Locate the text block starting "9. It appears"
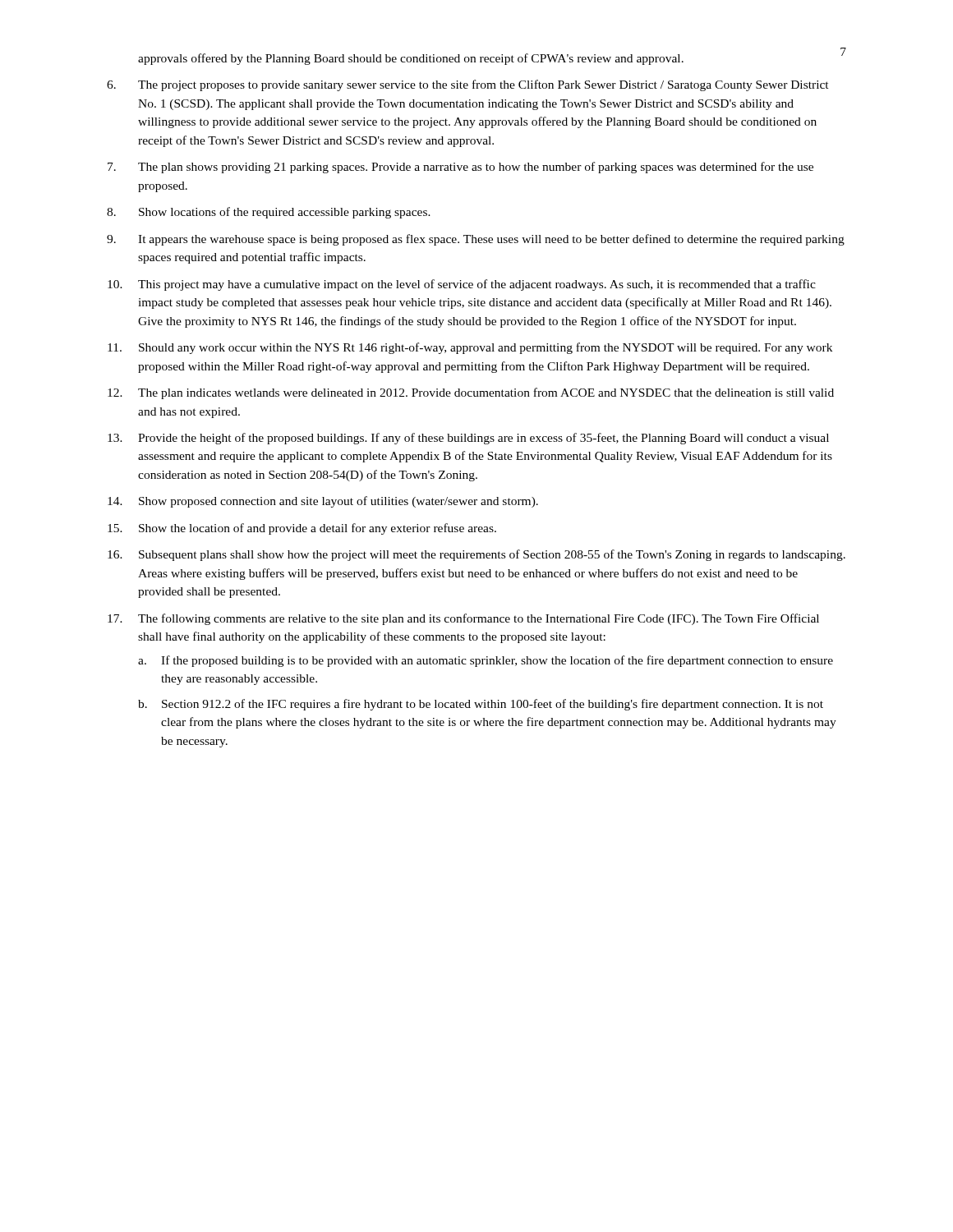 pos(476,248)
